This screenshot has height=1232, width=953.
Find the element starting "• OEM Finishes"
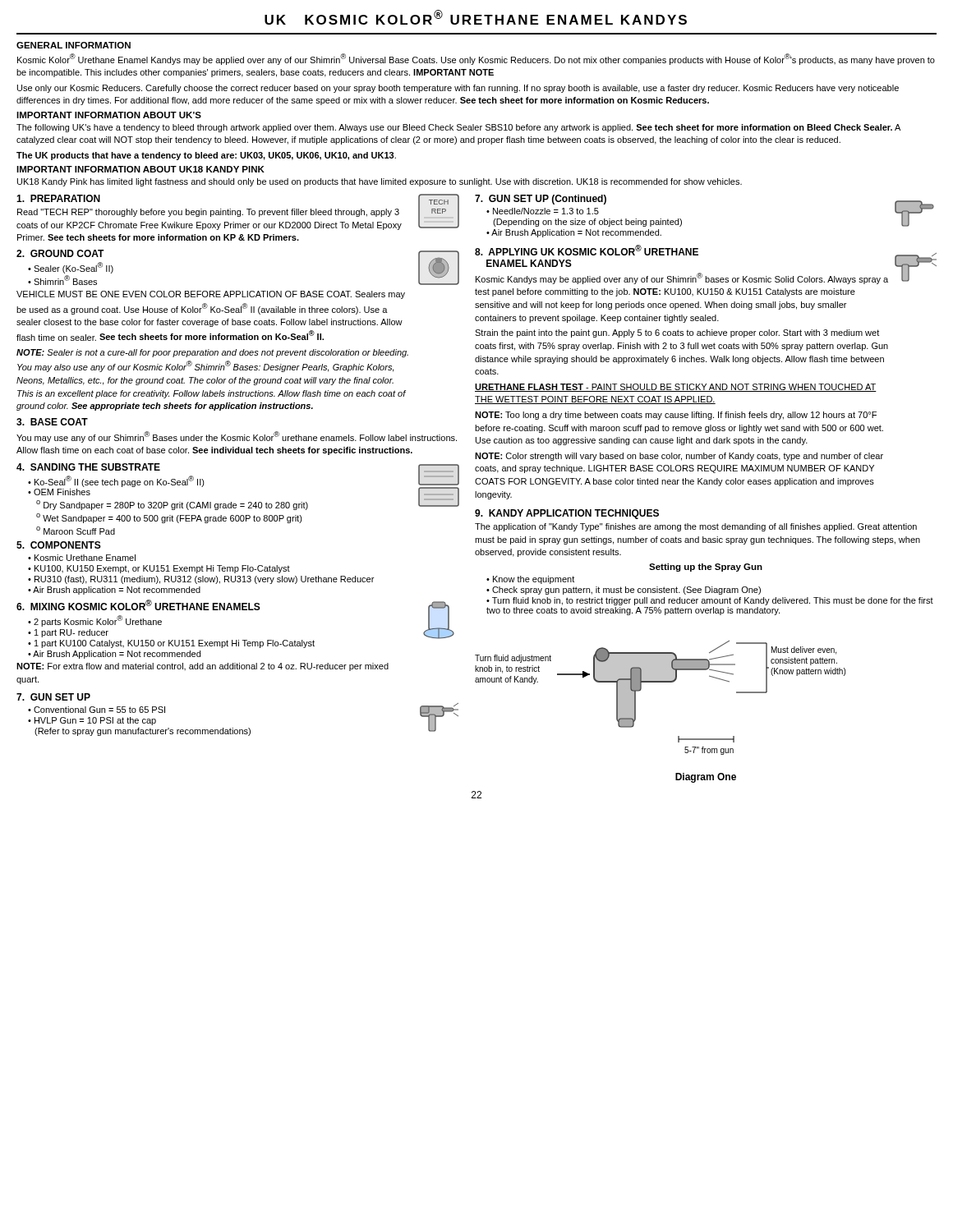click(x=59, y=492)
